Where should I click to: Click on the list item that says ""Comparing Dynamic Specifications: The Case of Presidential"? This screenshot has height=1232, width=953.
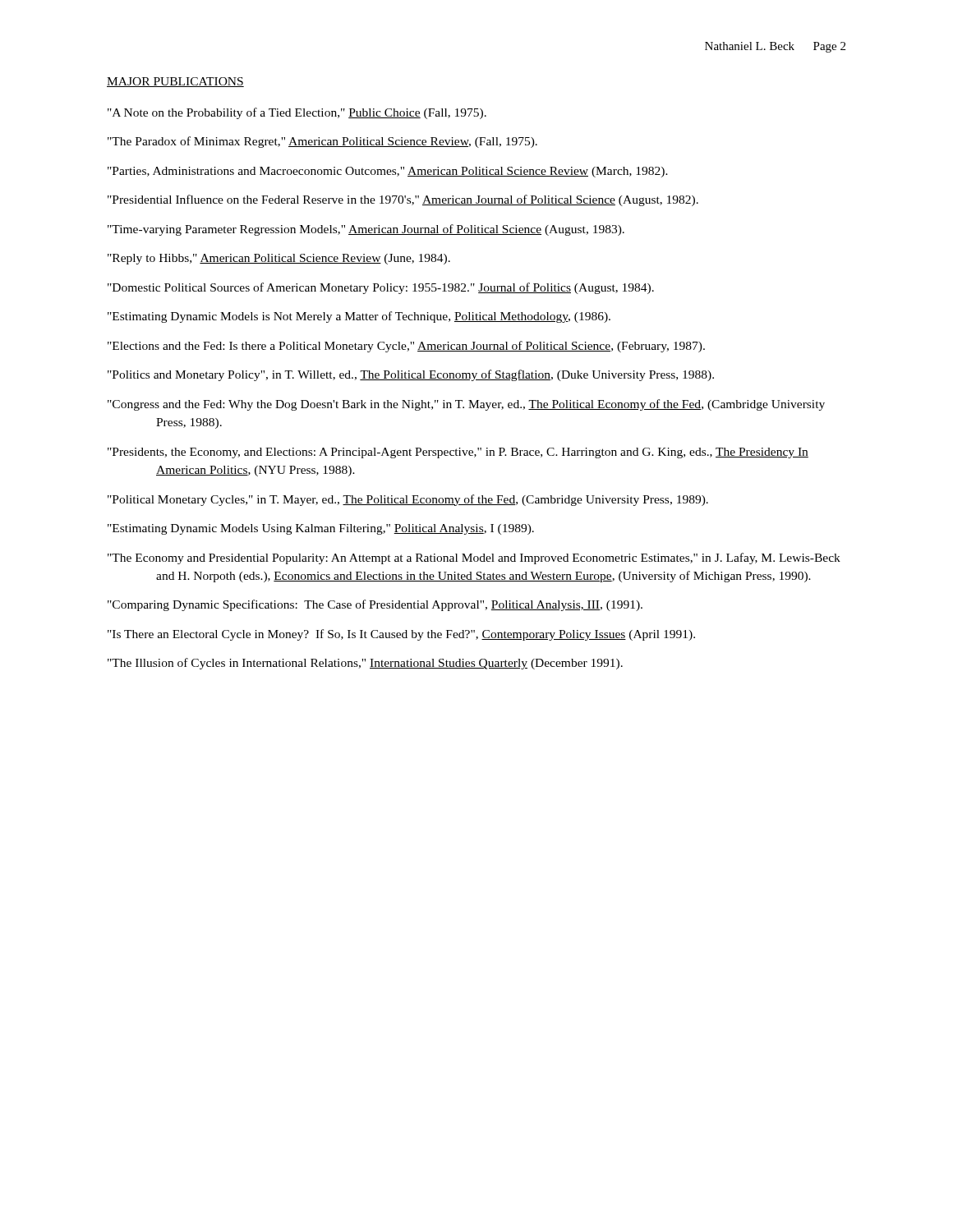(375, 604)
